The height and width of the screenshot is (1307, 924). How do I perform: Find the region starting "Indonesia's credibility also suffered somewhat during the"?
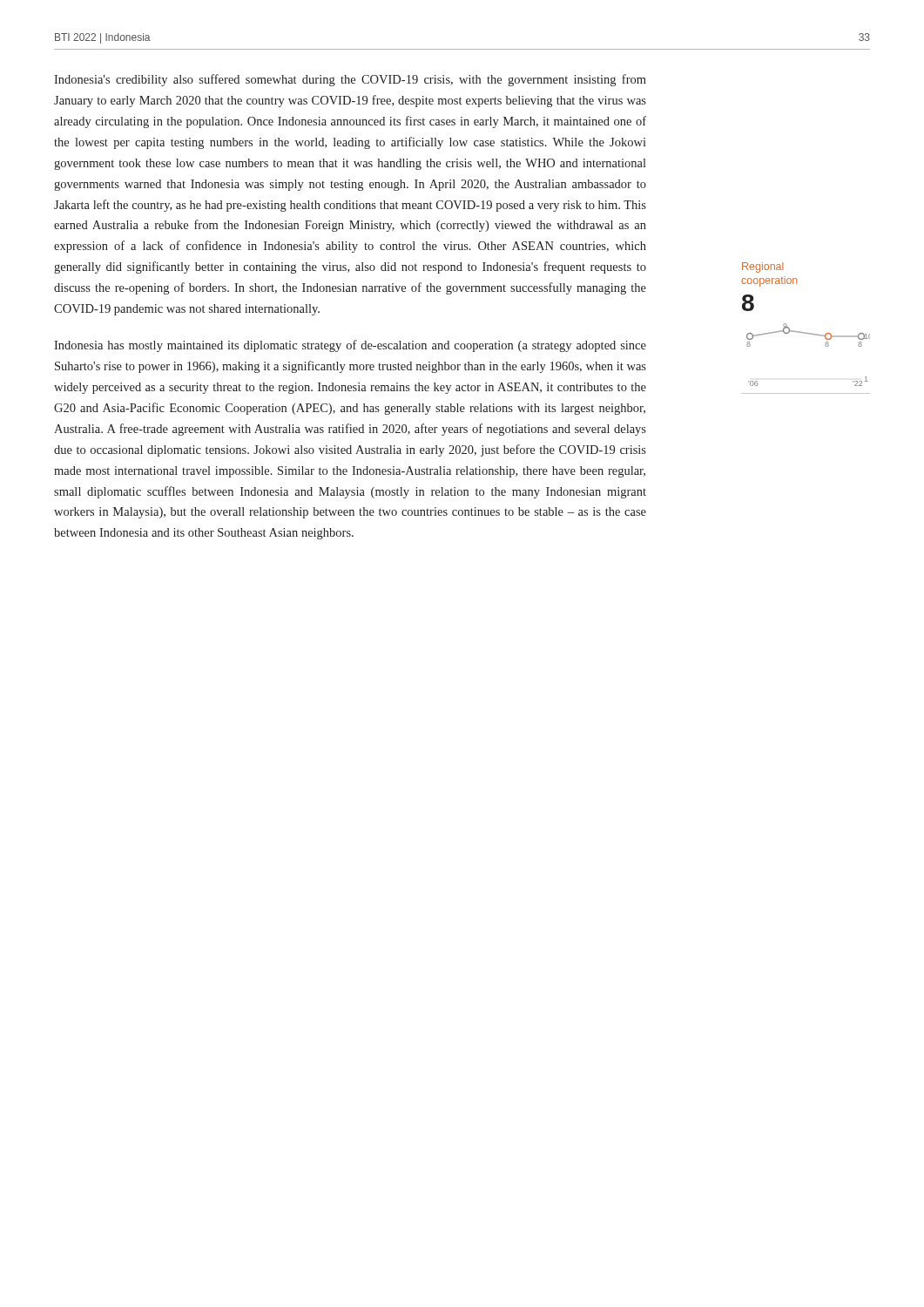pos(350,194)
